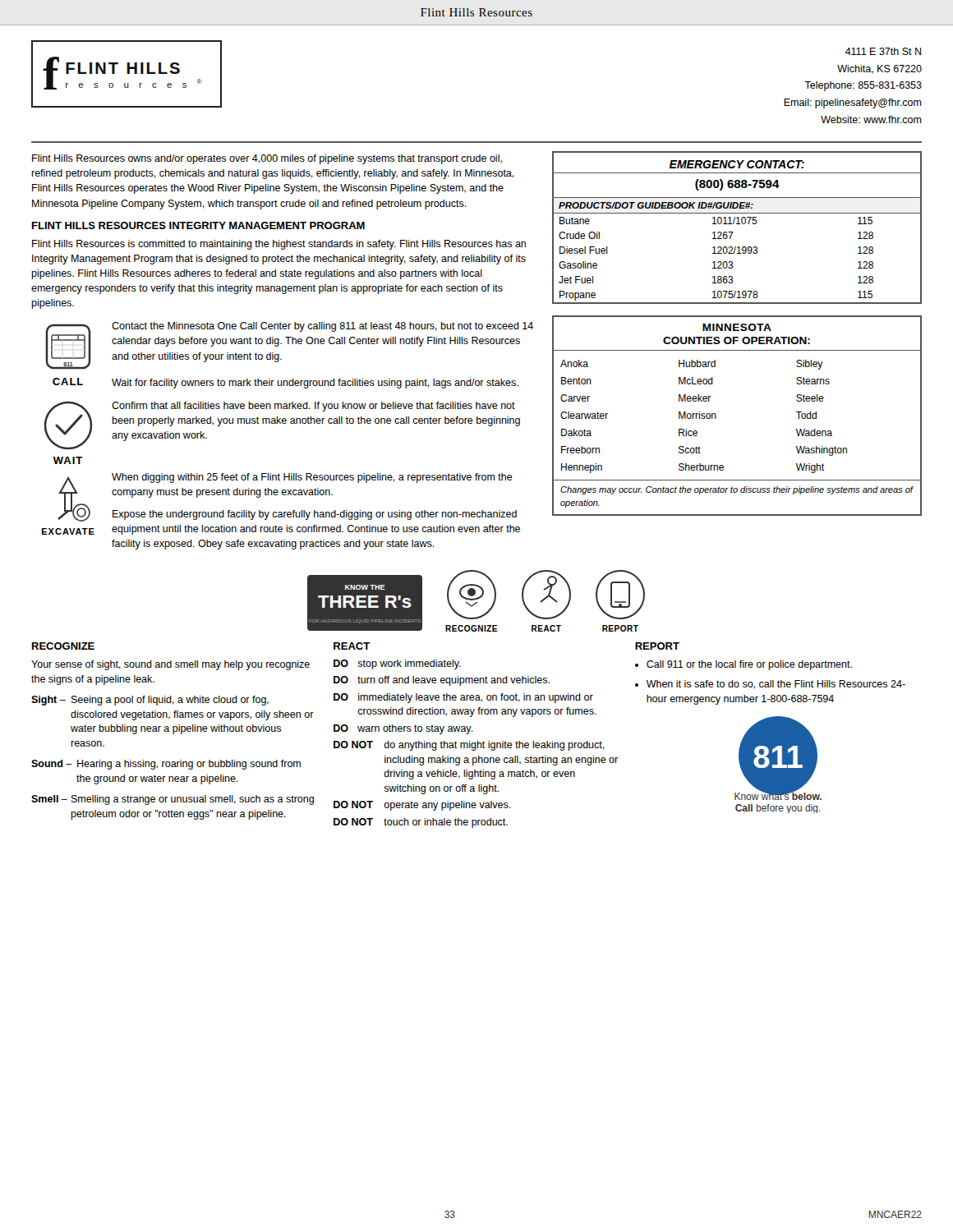The image size is (953, 1232).
Task: Locate the list item that reads "DO warn others to stay away."
Action: pos(403,729)
